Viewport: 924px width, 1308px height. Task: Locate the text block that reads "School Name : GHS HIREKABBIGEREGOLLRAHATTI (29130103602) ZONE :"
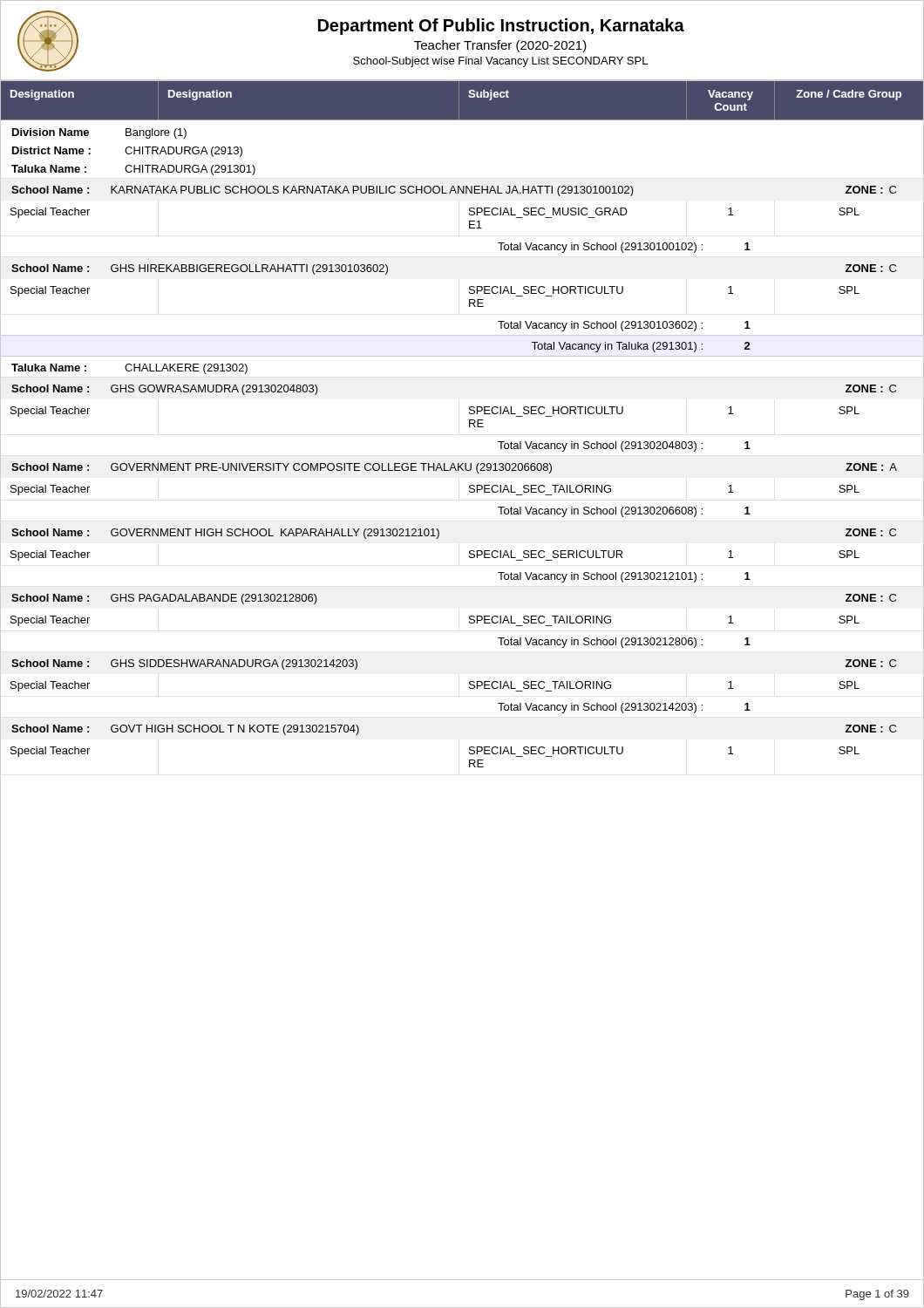(x=48, y=269)
